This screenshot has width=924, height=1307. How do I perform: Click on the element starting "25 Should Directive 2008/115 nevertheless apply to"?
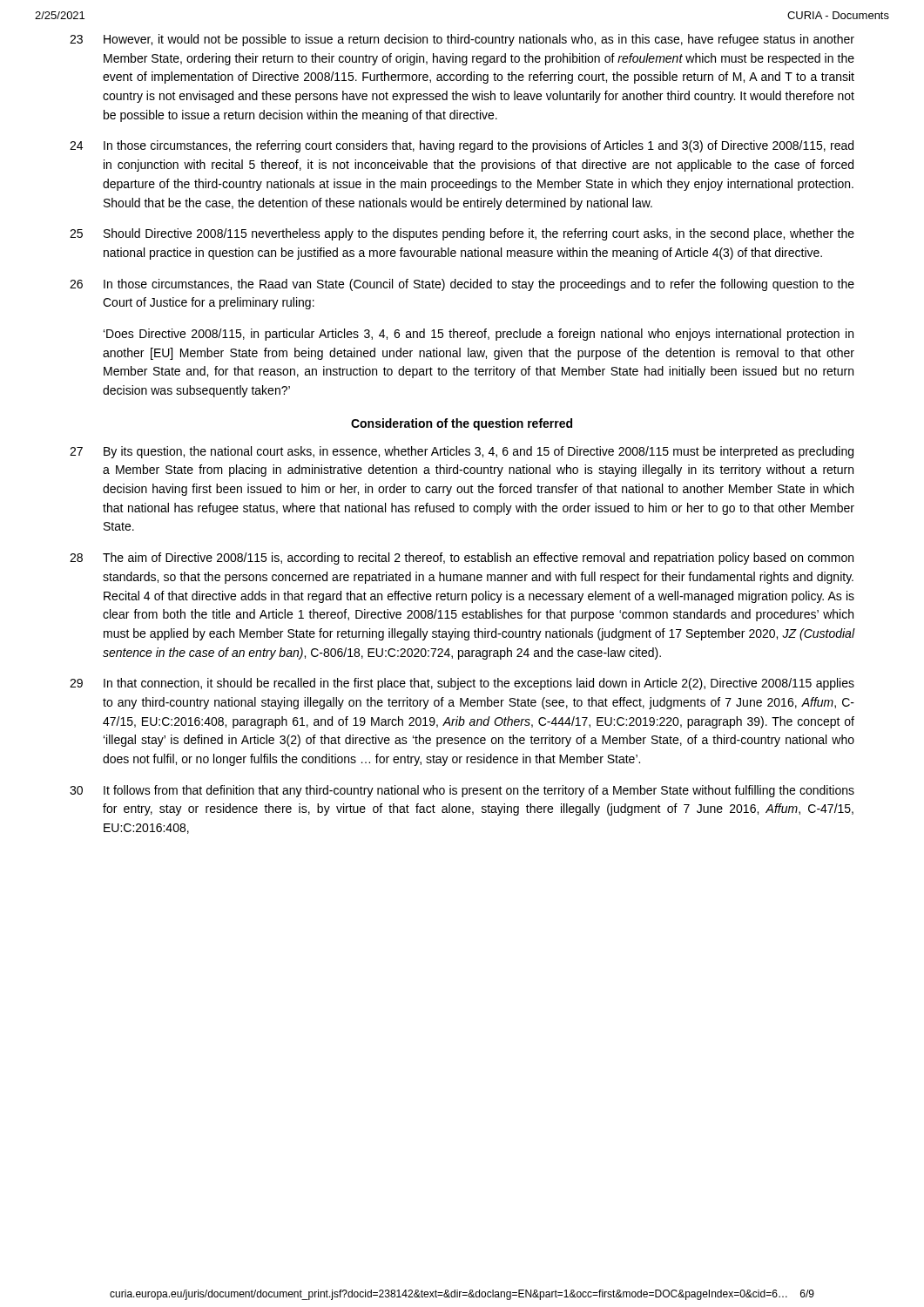coord(462,244)
